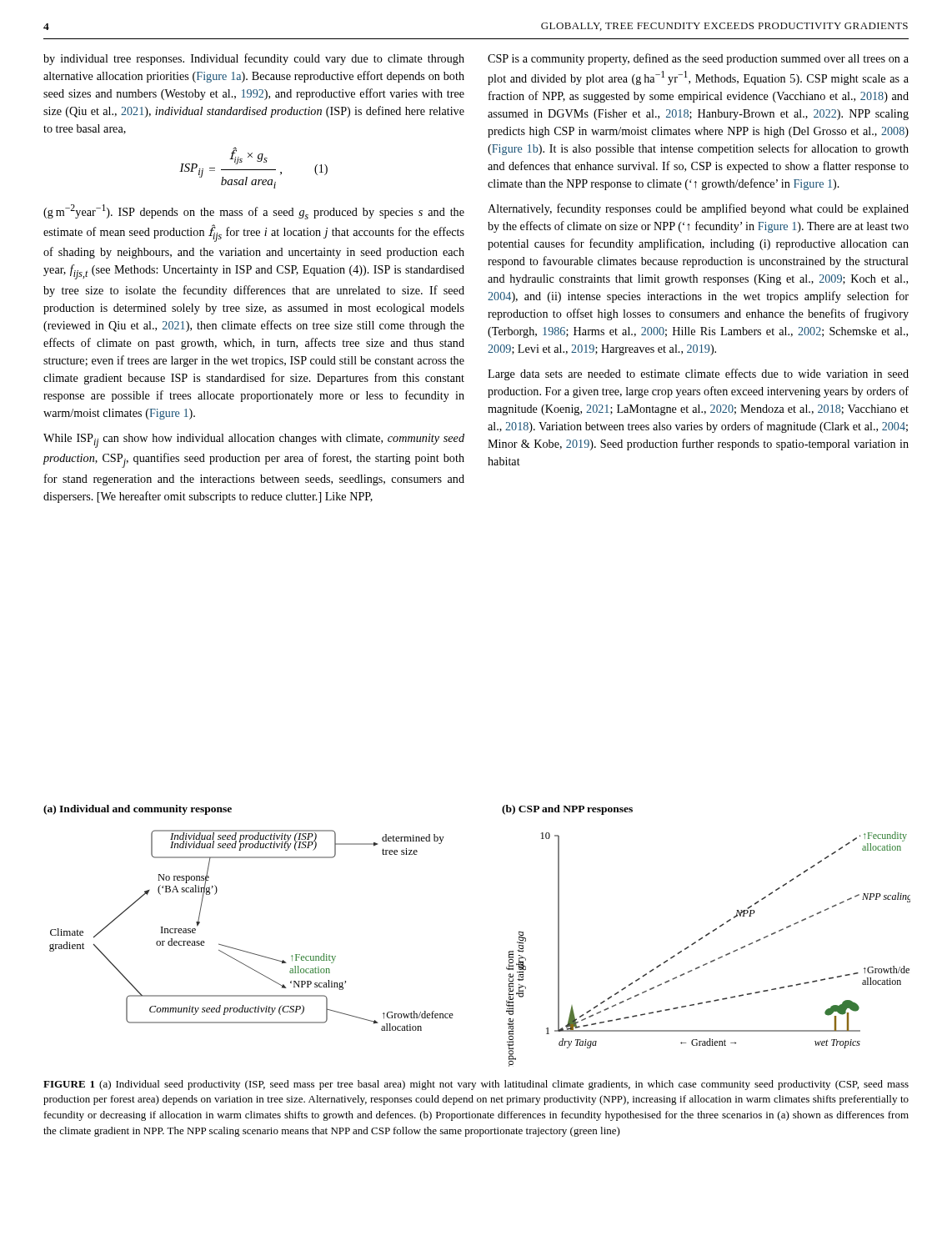Select the text block starting "Large data sets are needed to estimate climate"
The width and height of the screenshot is (952, 1251).
click(698, 417)
